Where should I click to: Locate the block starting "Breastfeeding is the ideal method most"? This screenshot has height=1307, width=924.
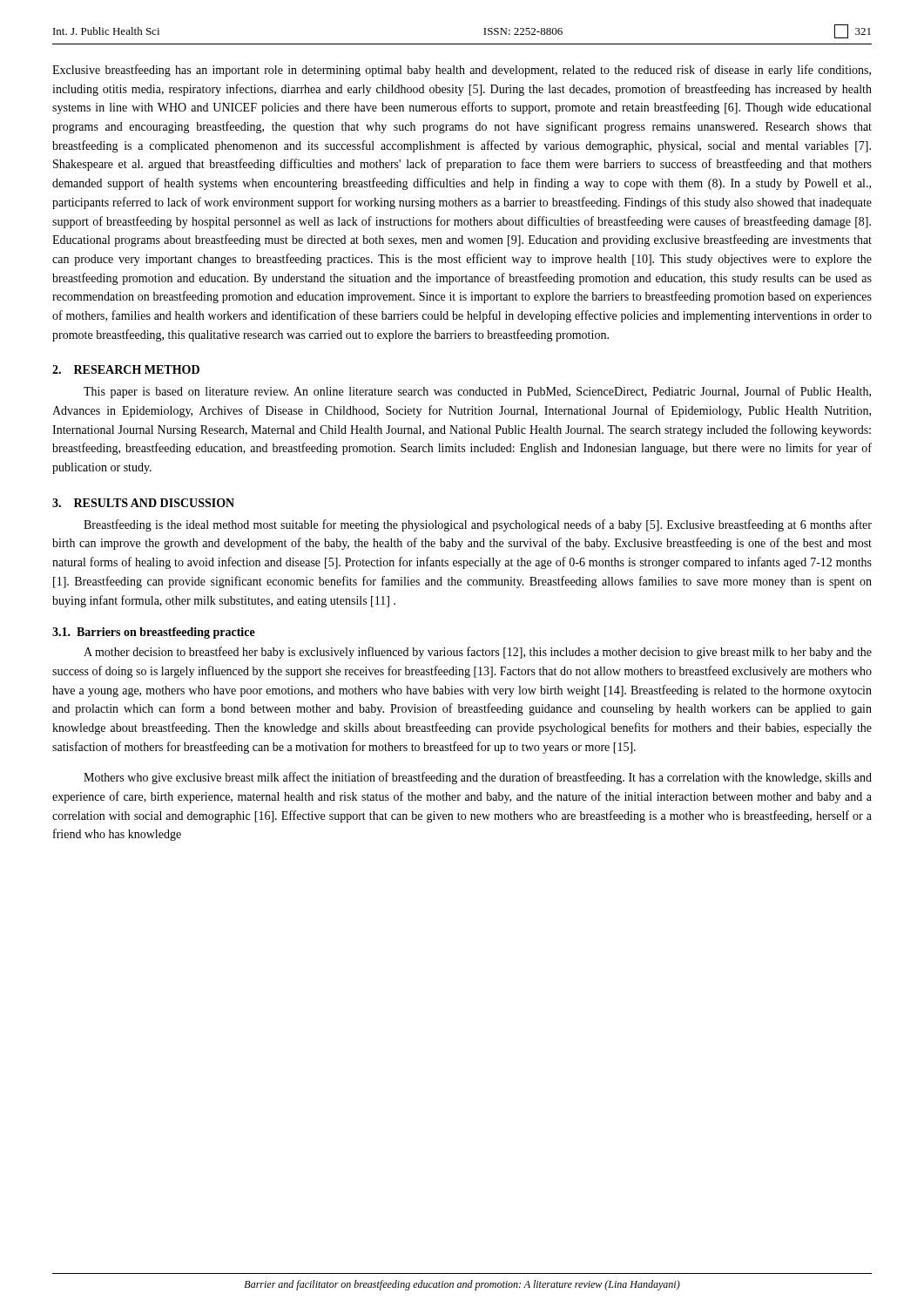[462, 563]
